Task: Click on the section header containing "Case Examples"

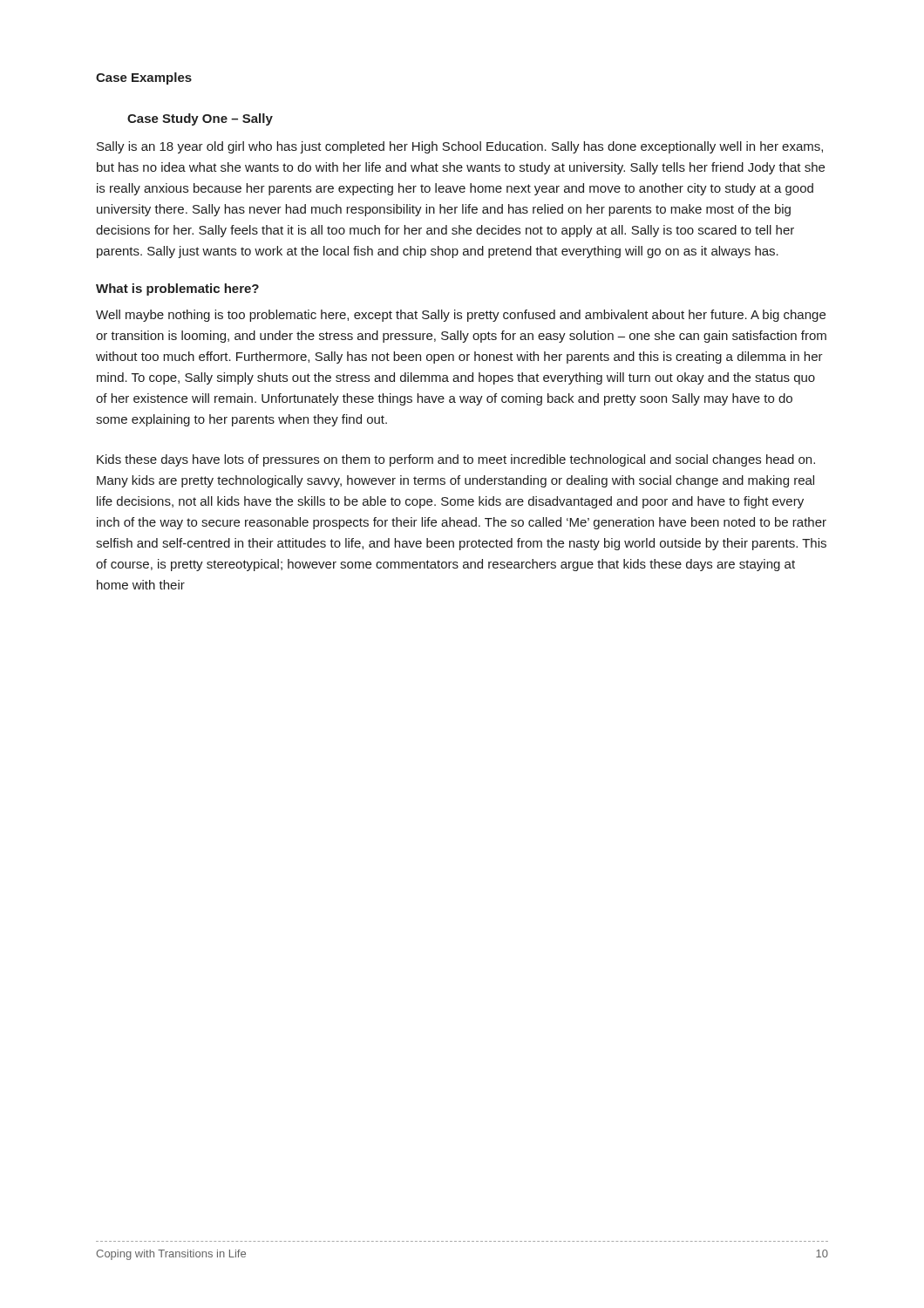Action: [144, 77]
